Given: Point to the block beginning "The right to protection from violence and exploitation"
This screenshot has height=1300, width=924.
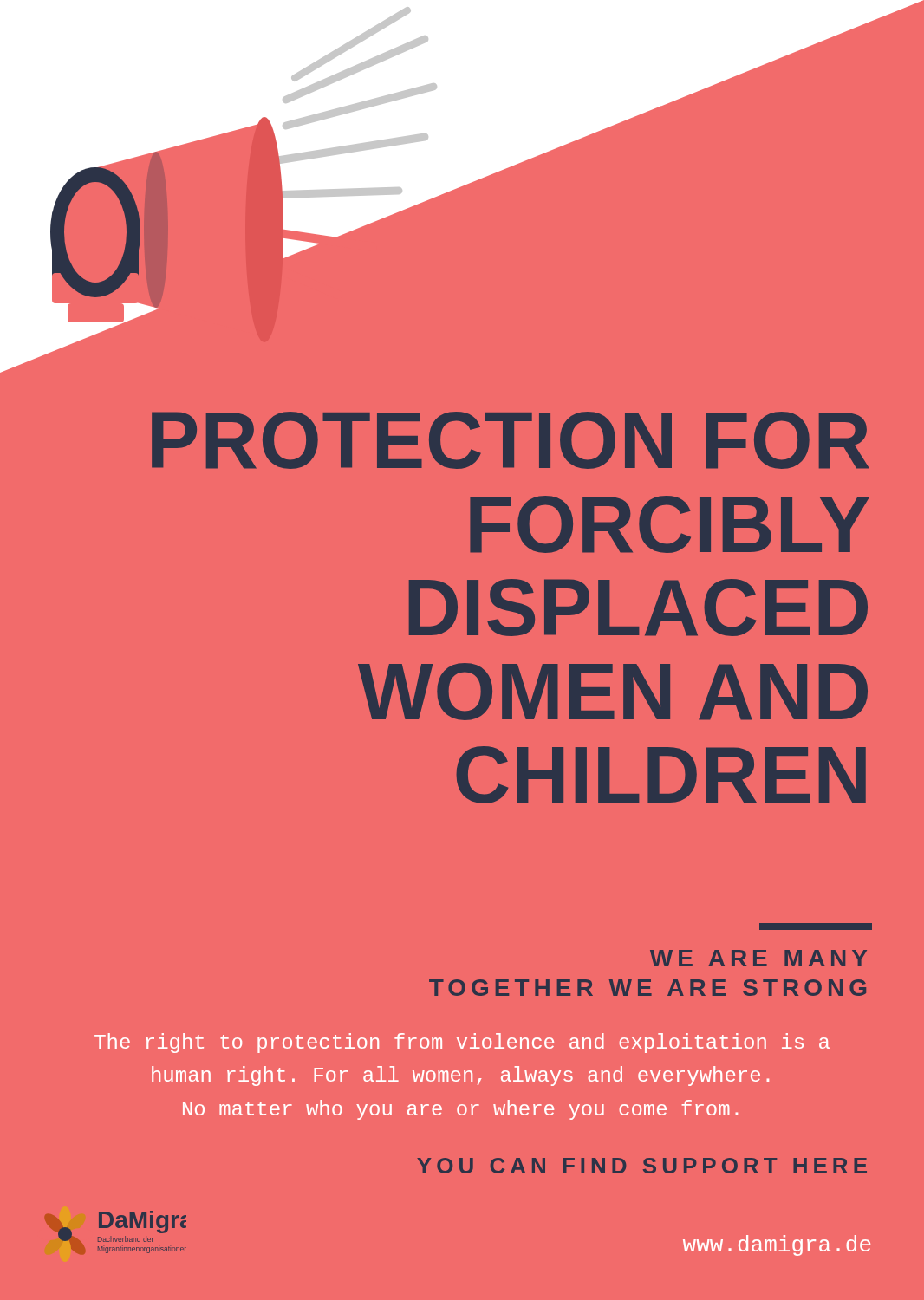Looking at the screenshot, I should tap(462, 1077).
